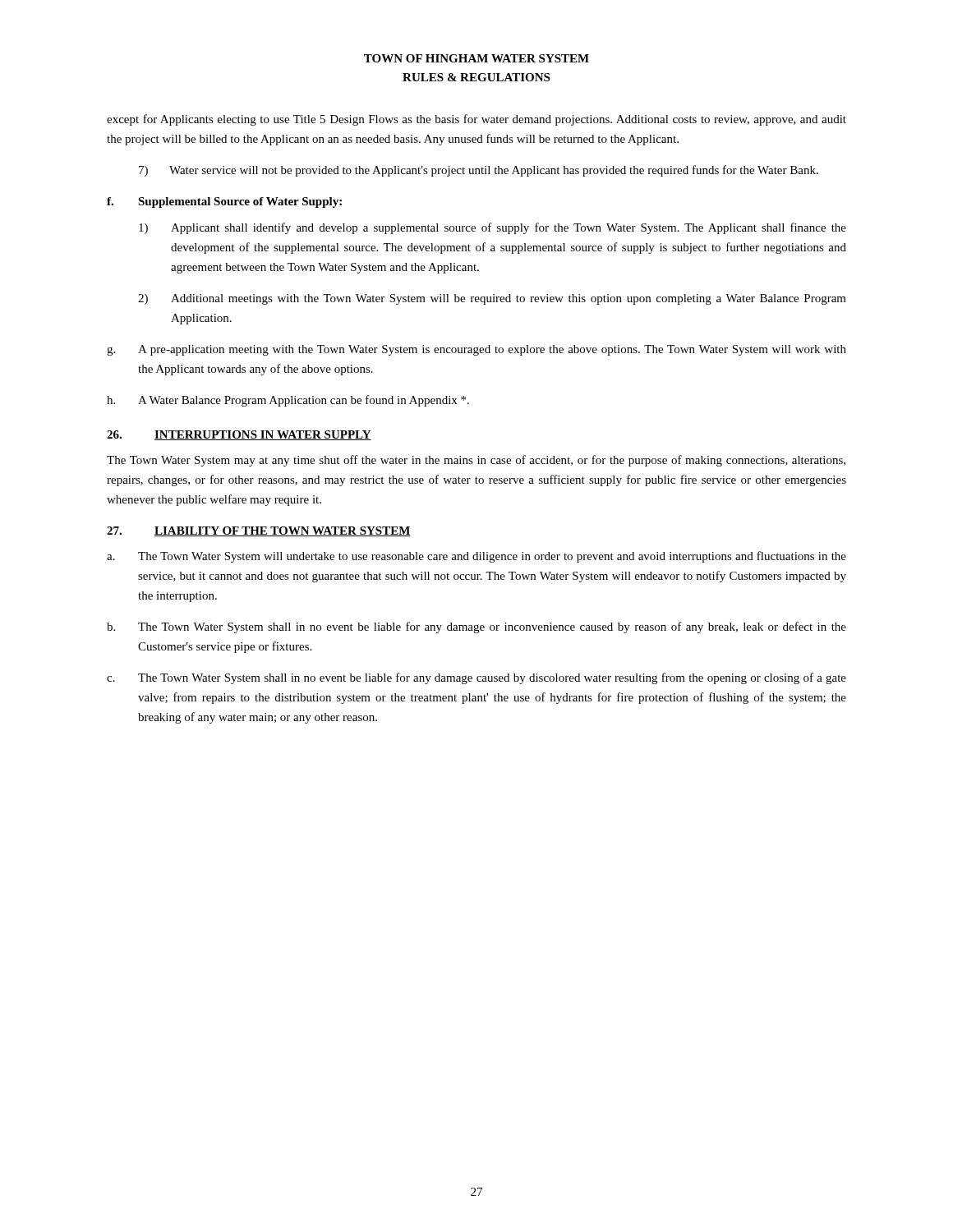953x1232 pixels.
Task: Find the section header with the text "26. INTERRUPTIONS IN WATER"
Action: 239,435
